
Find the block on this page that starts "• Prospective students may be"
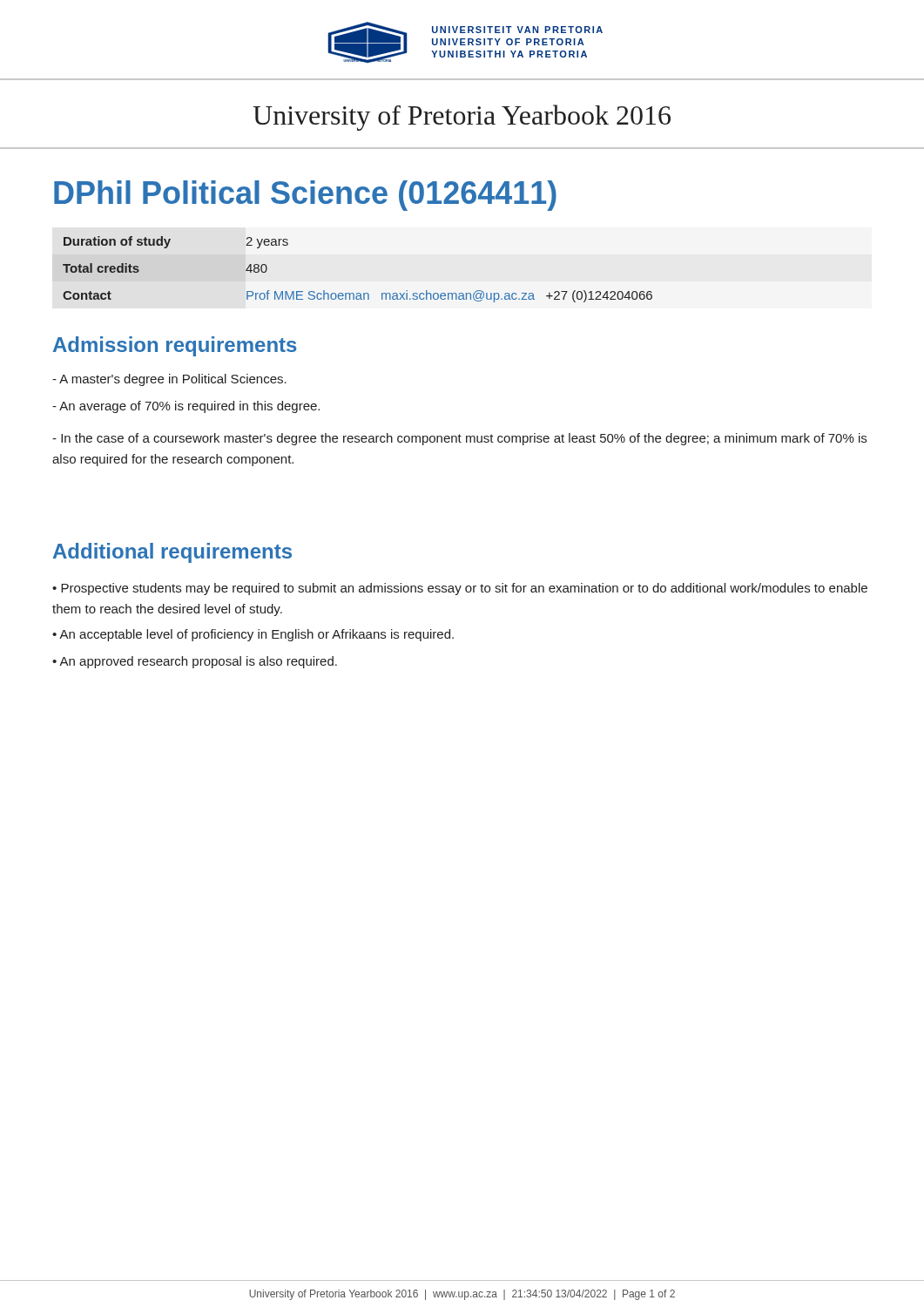(x=460, y=598)
